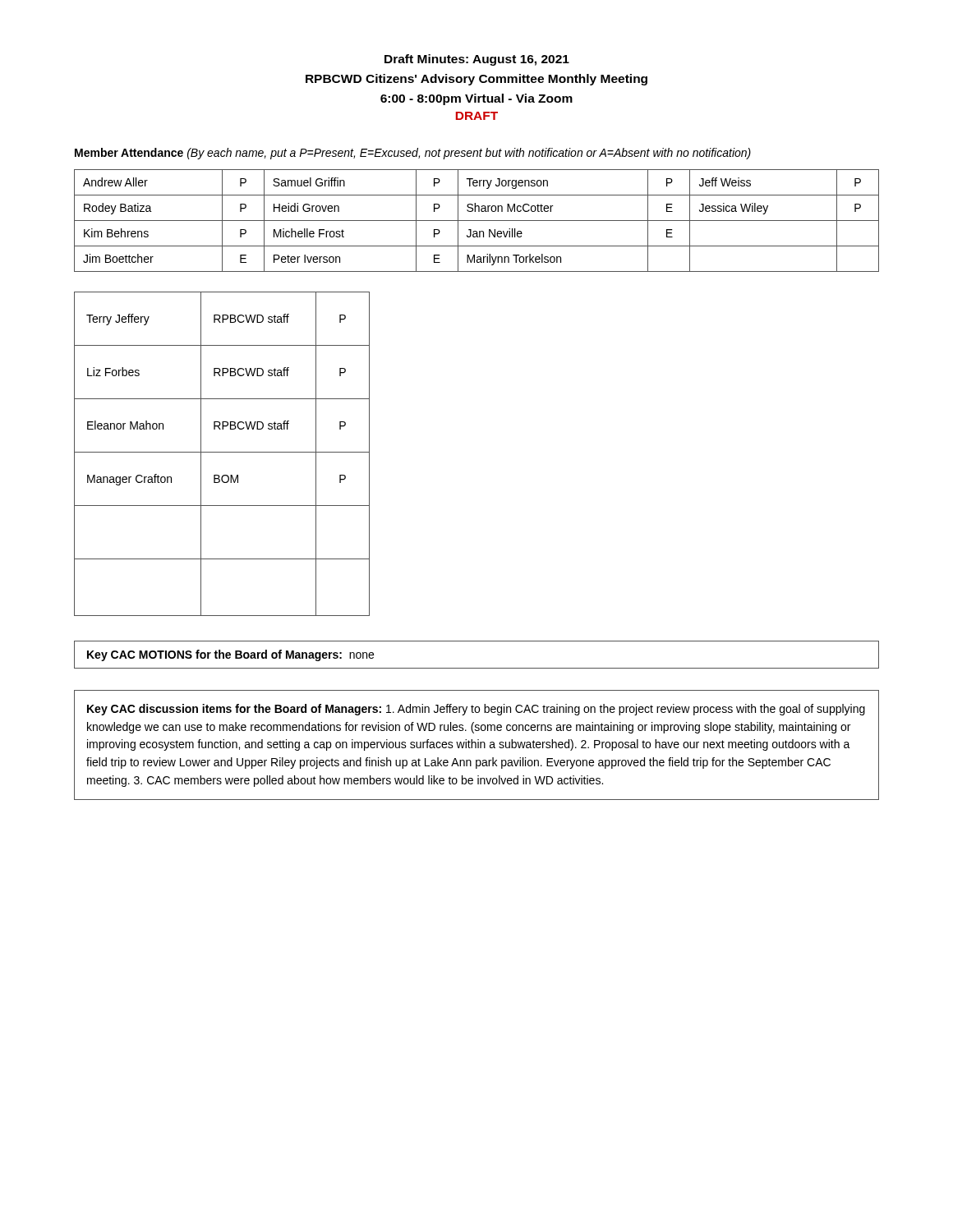Image resolution: width=953 pixels, height=1232 pixels.
Task: Select the table that reads "Andrew Aller"
Action: (476, 221)
